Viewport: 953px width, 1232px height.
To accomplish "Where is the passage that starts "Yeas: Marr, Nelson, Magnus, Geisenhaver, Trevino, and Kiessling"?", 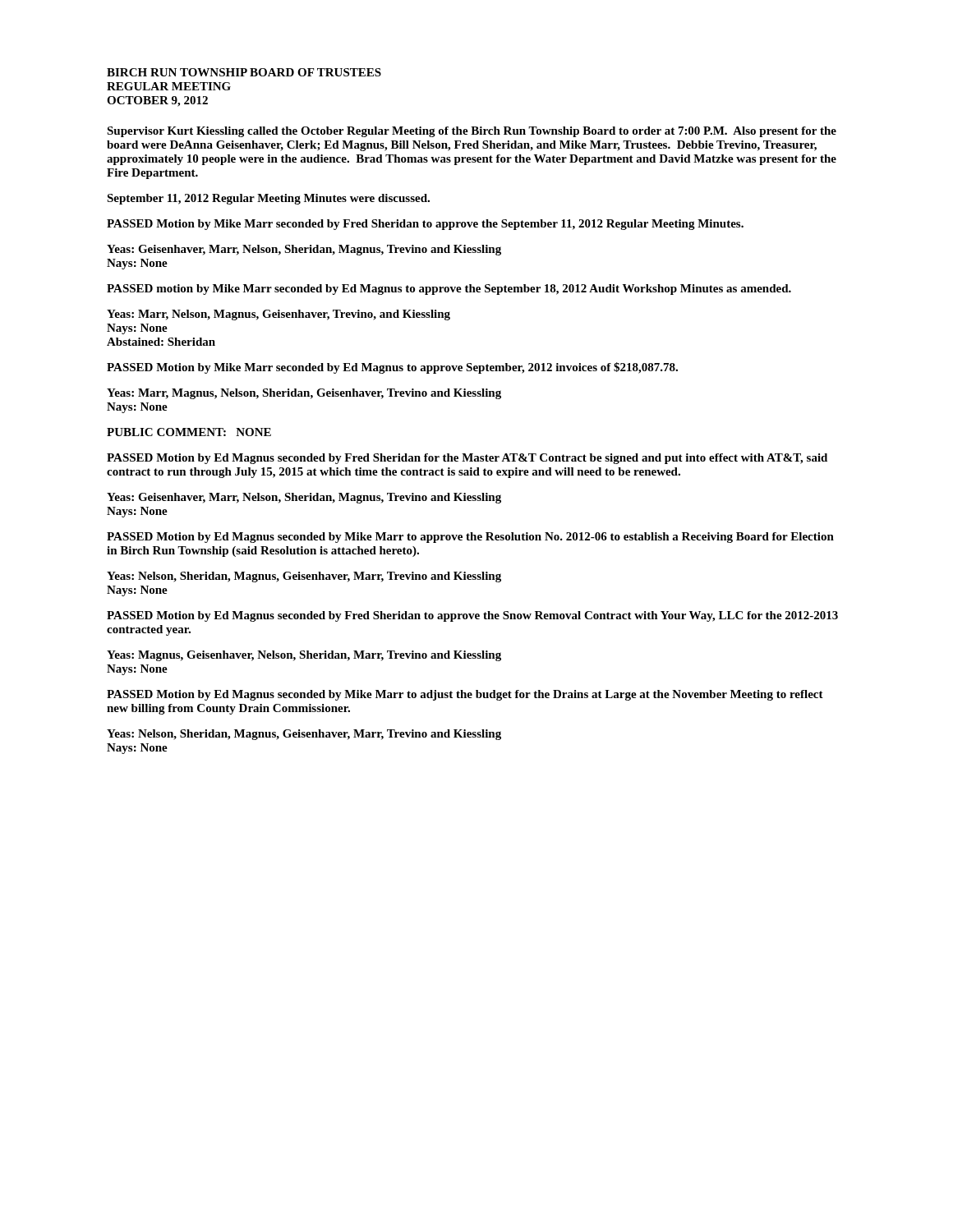I will [279, 328].
